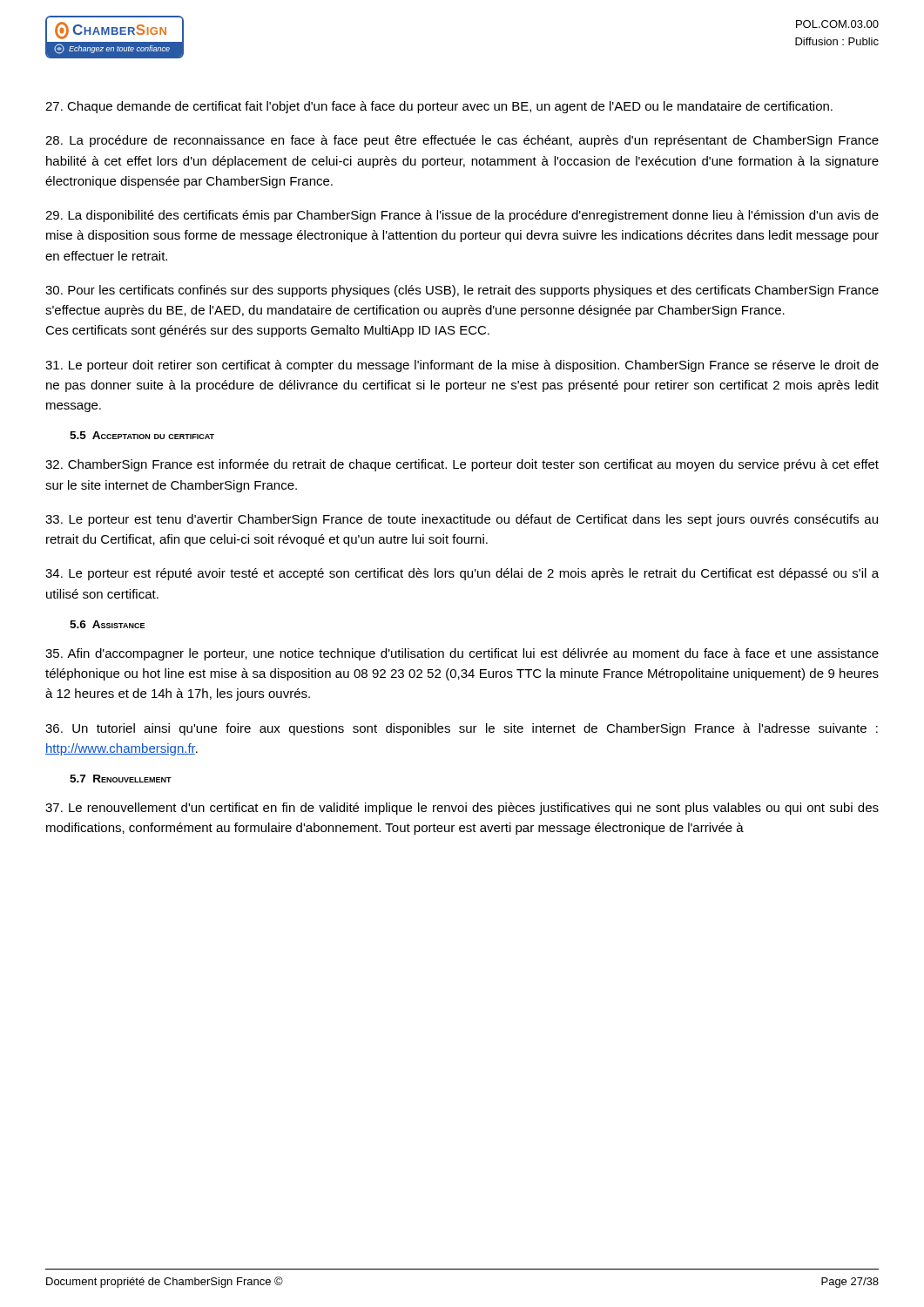Where is the passage that starts "Chaque demande de certificat fait l'objet d'un"?
This screenshot has width=924, height=1307.
439,106
